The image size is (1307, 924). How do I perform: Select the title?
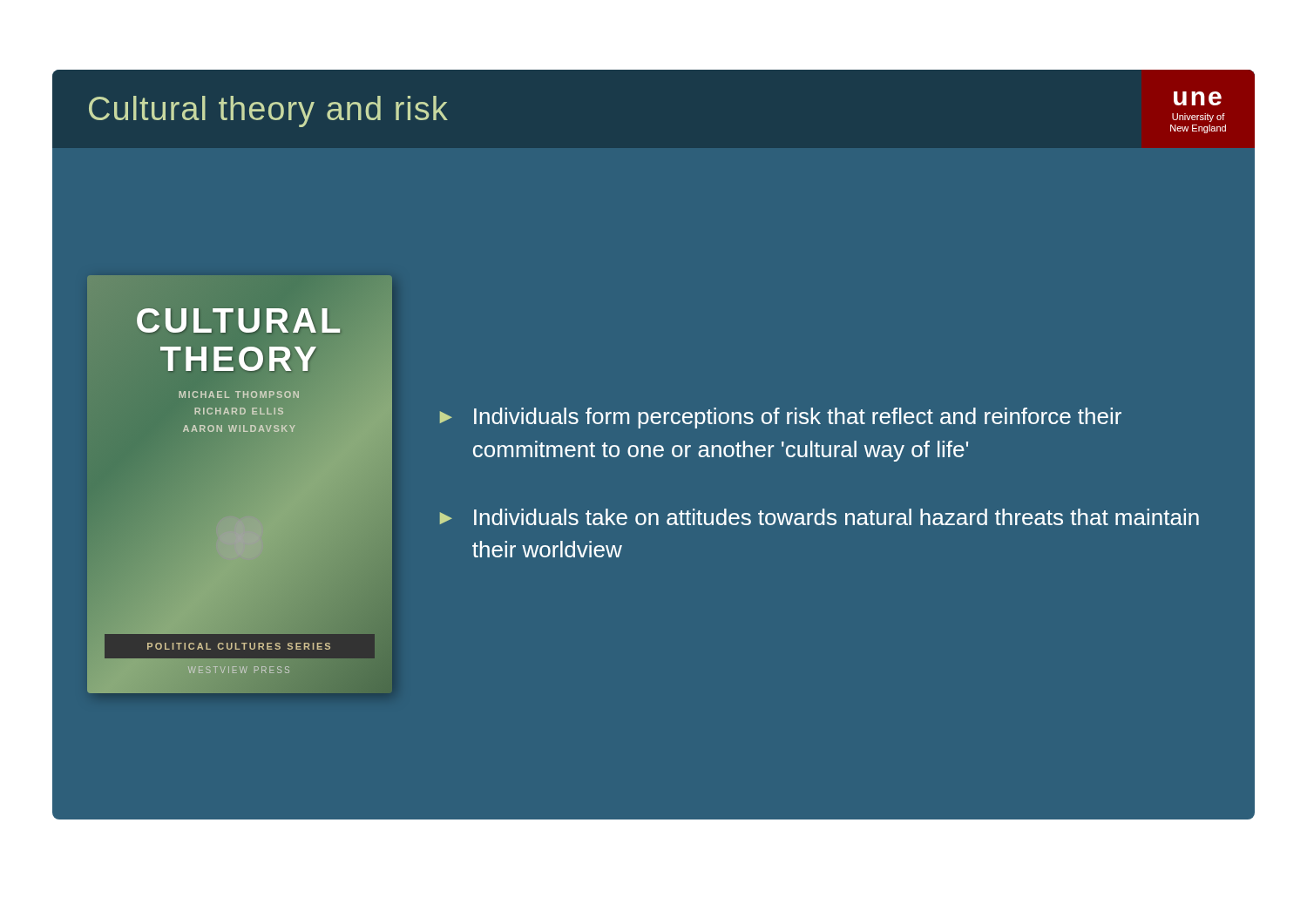[268, 108]
